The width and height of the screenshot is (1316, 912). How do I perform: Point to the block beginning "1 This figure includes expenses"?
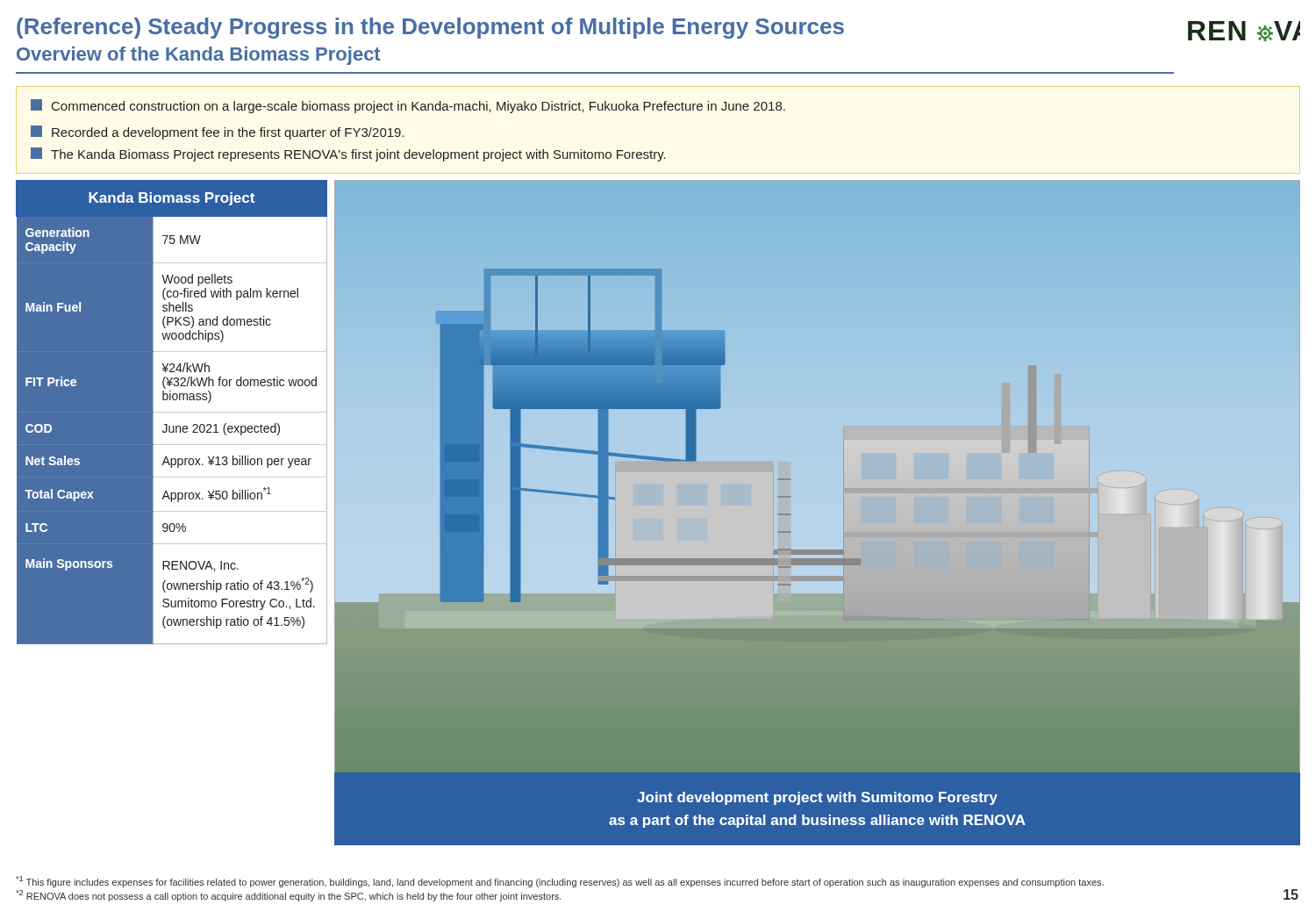tap(560, 881)
